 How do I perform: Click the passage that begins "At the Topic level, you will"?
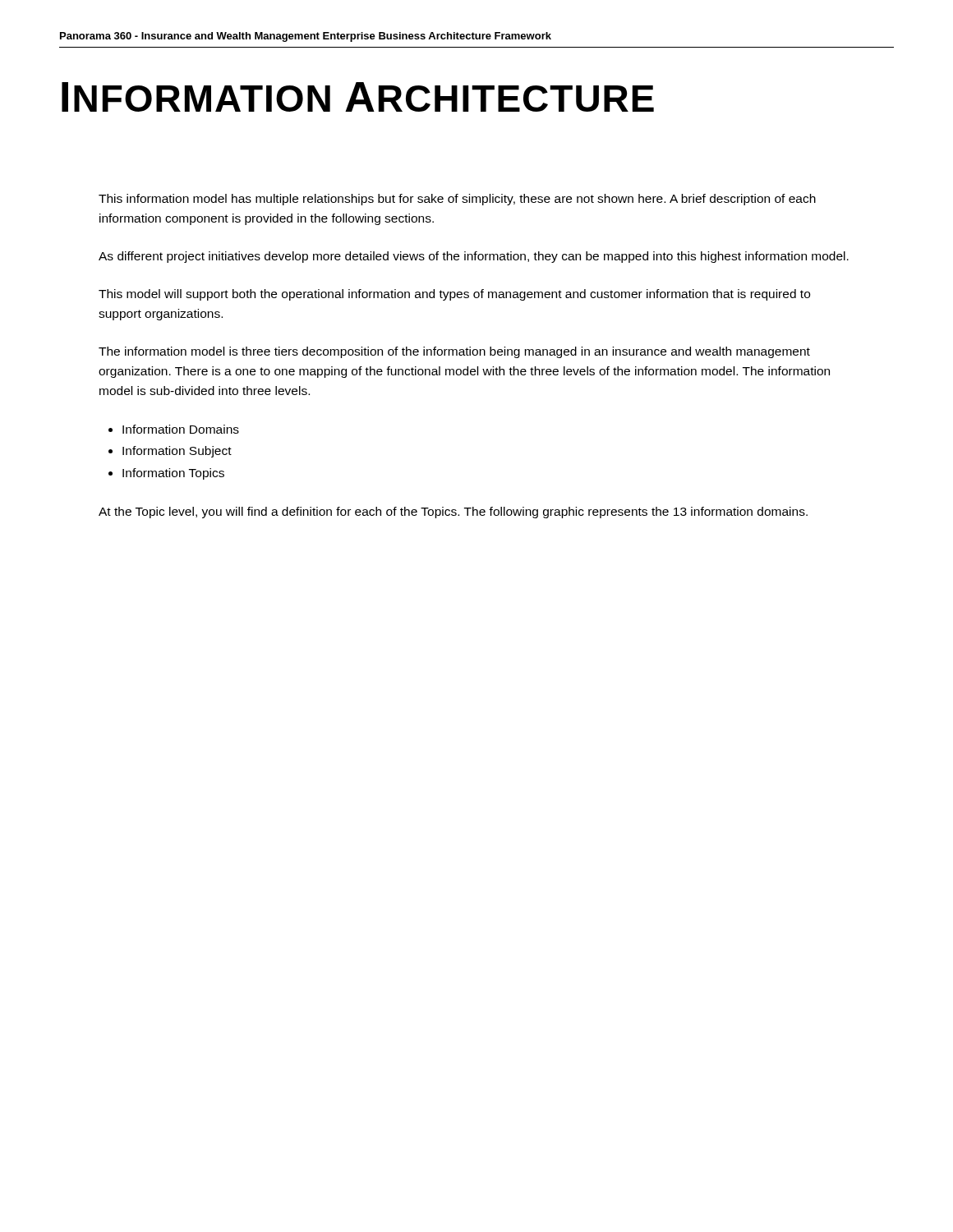coord(454,511)
